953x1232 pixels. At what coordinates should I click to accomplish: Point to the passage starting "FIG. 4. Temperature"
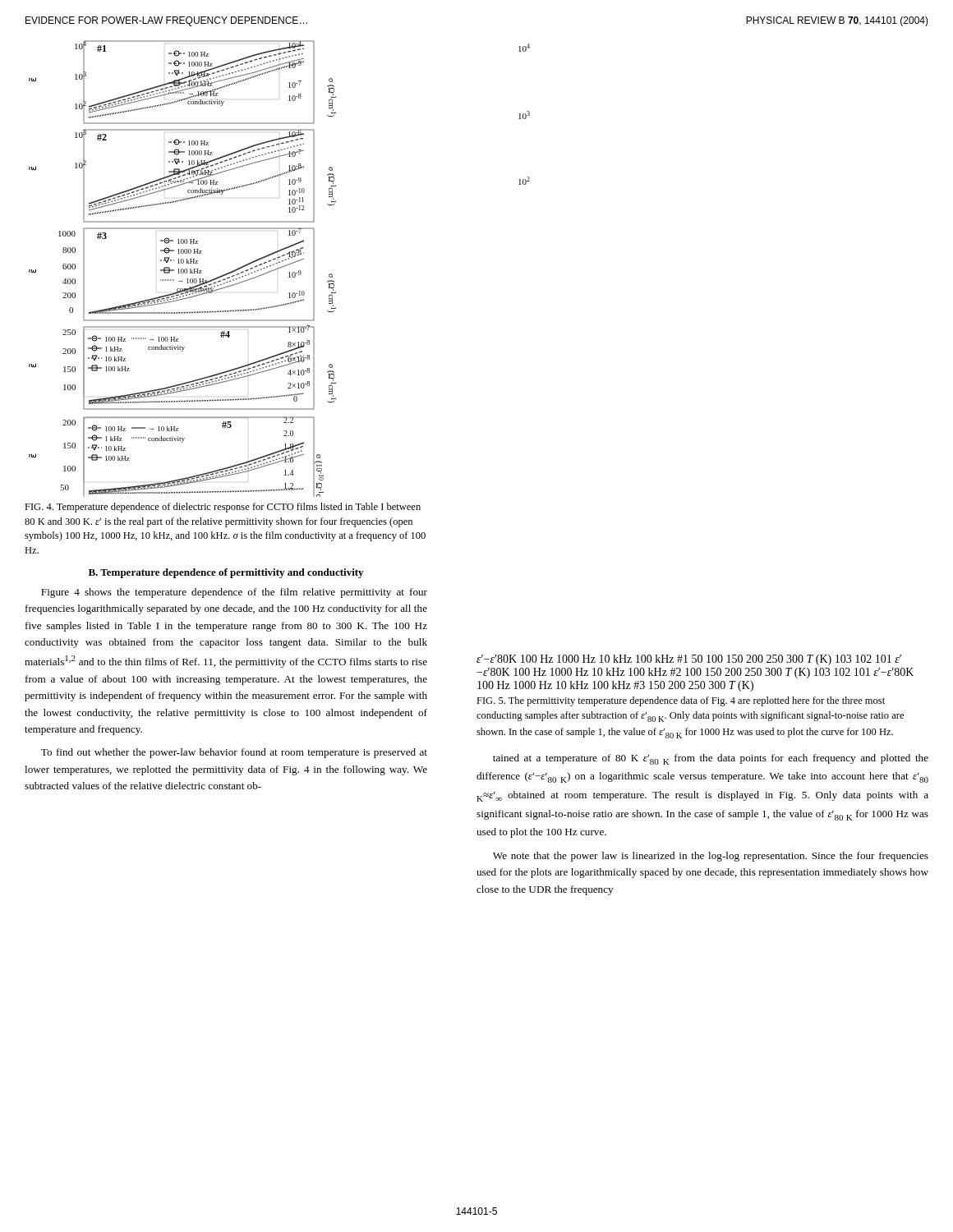(x=225, y=528)
